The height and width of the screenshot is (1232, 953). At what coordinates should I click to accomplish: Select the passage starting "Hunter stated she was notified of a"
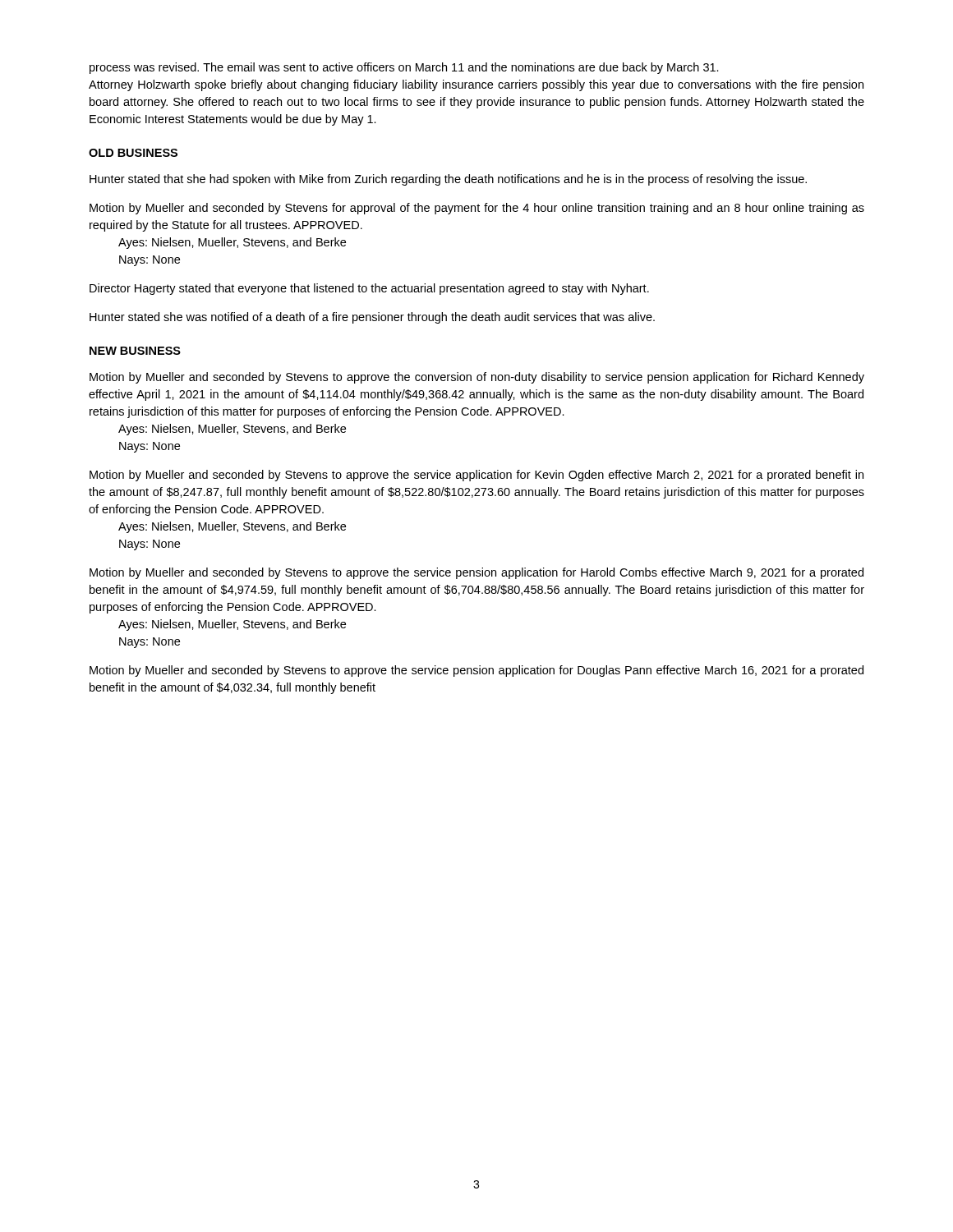tap(372, 317)
